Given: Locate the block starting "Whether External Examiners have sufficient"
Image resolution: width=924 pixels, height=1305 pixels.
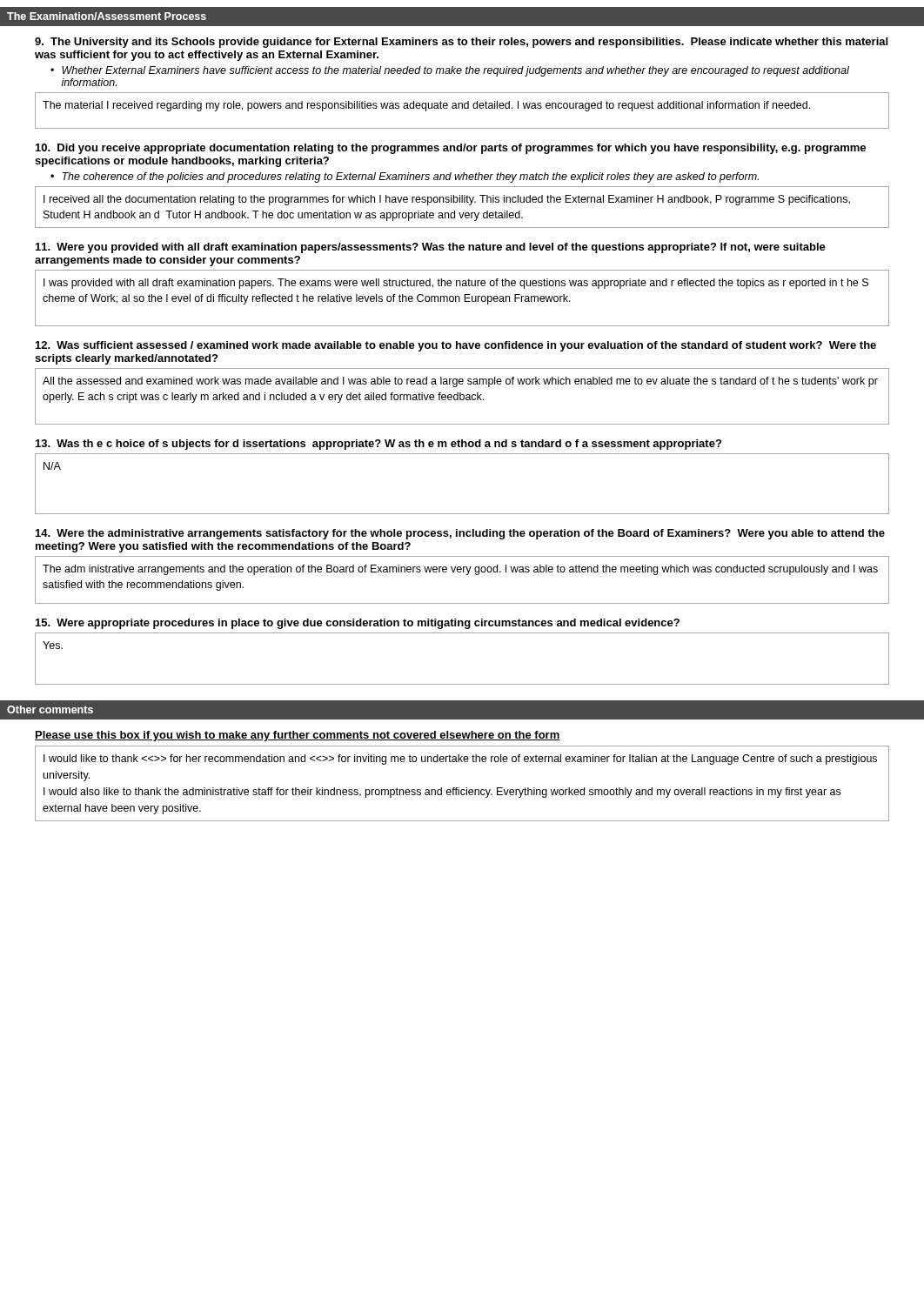Looking at the screenshot, I should tap(475, 77).
